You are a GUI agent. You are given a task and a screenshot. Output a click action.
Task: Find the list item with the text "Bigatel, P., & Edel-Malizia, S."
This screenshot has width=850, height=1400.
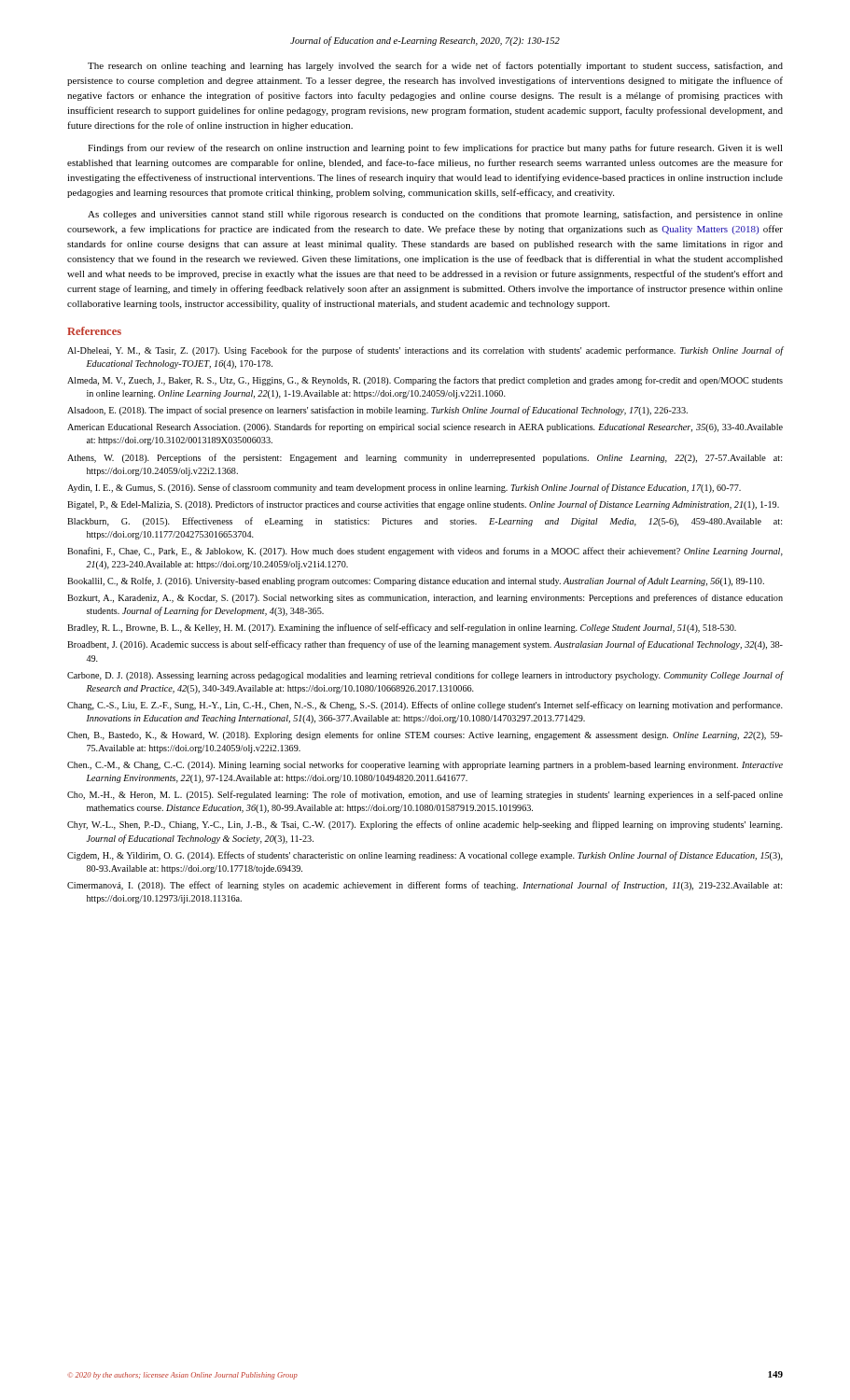pyautogui.click(x=423, y=504)
